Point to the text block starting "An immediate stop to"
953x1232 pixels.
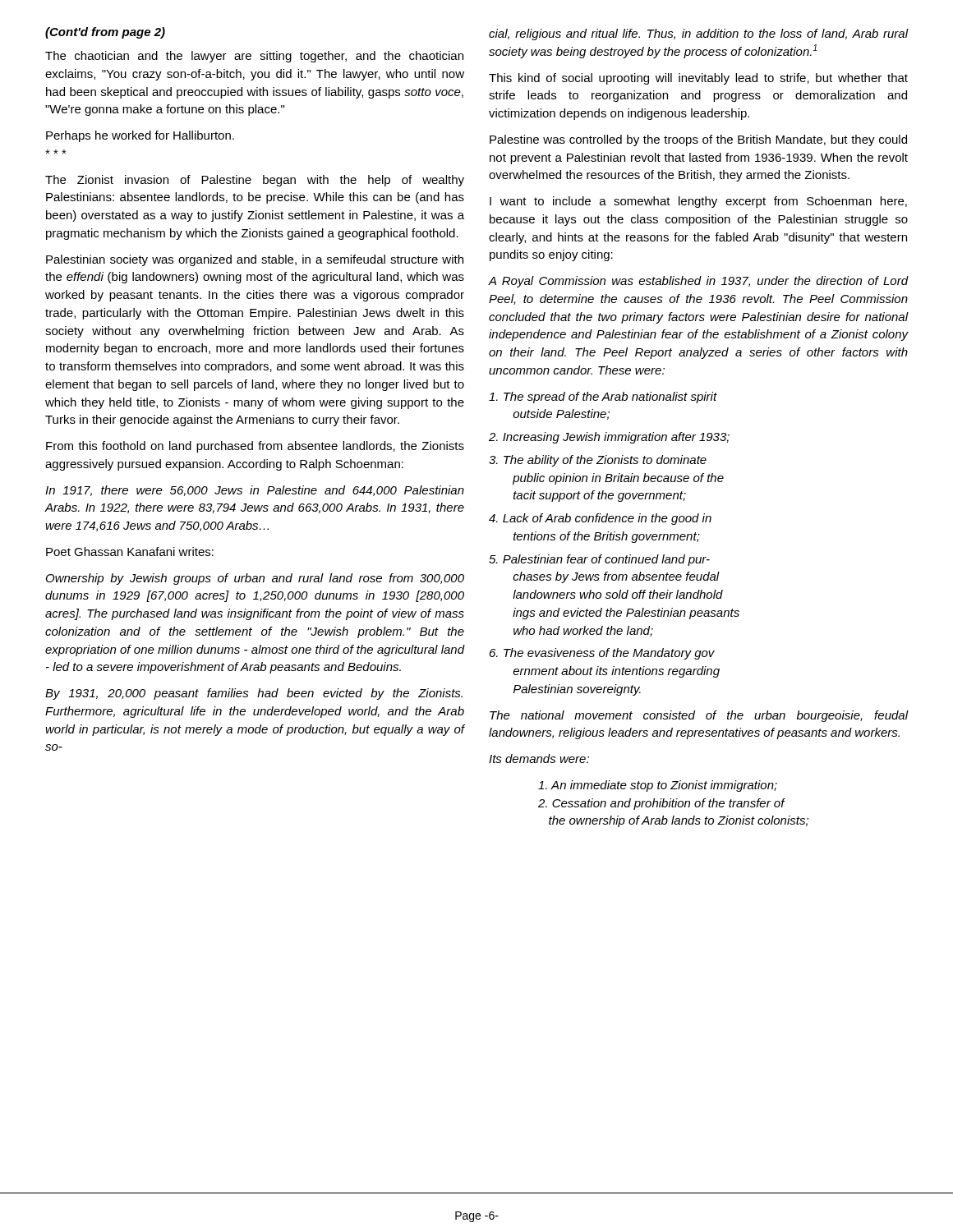[x=674, y=802]
